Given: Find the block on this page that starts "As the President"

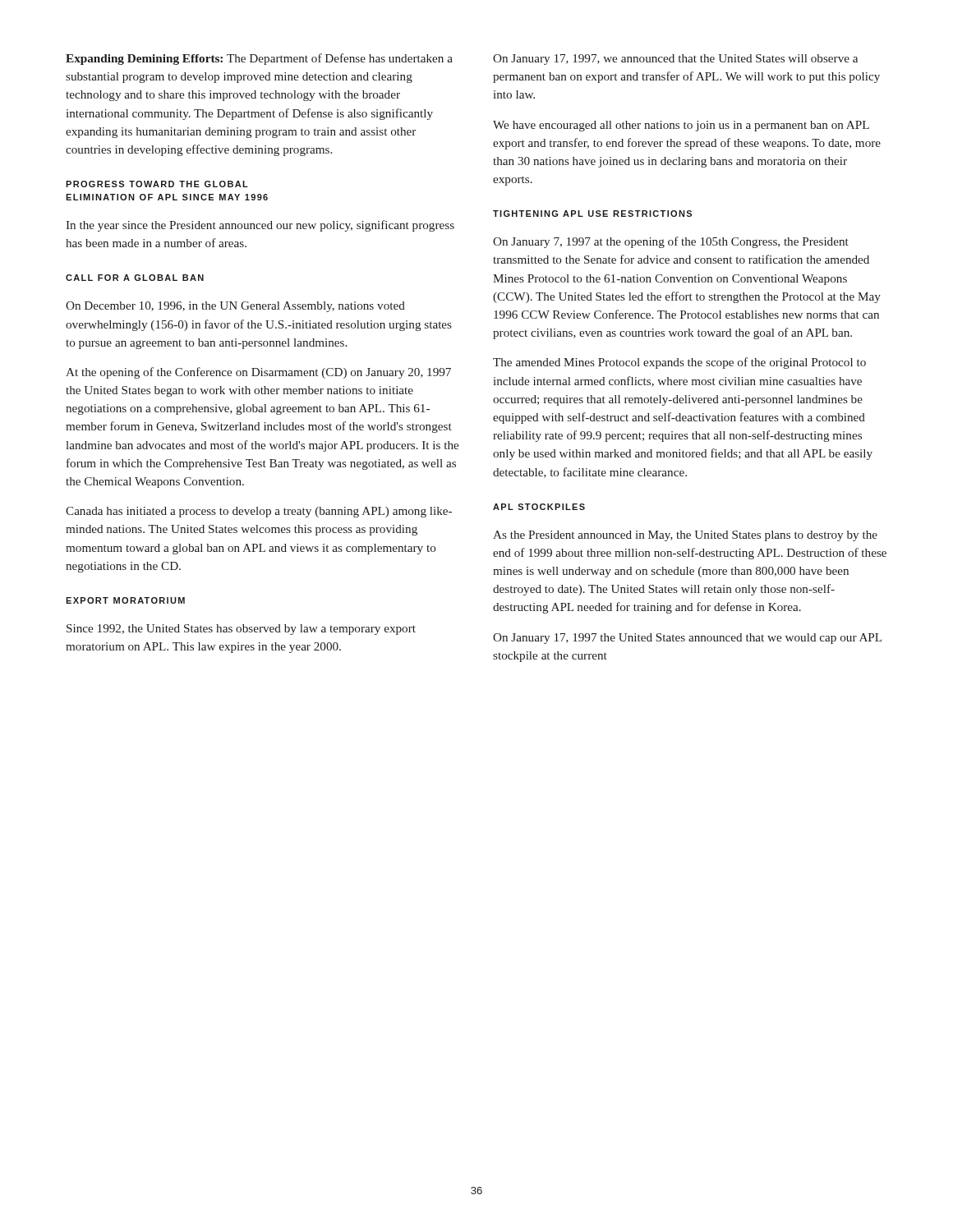Looking at the screenshot, I should point(690,570).
